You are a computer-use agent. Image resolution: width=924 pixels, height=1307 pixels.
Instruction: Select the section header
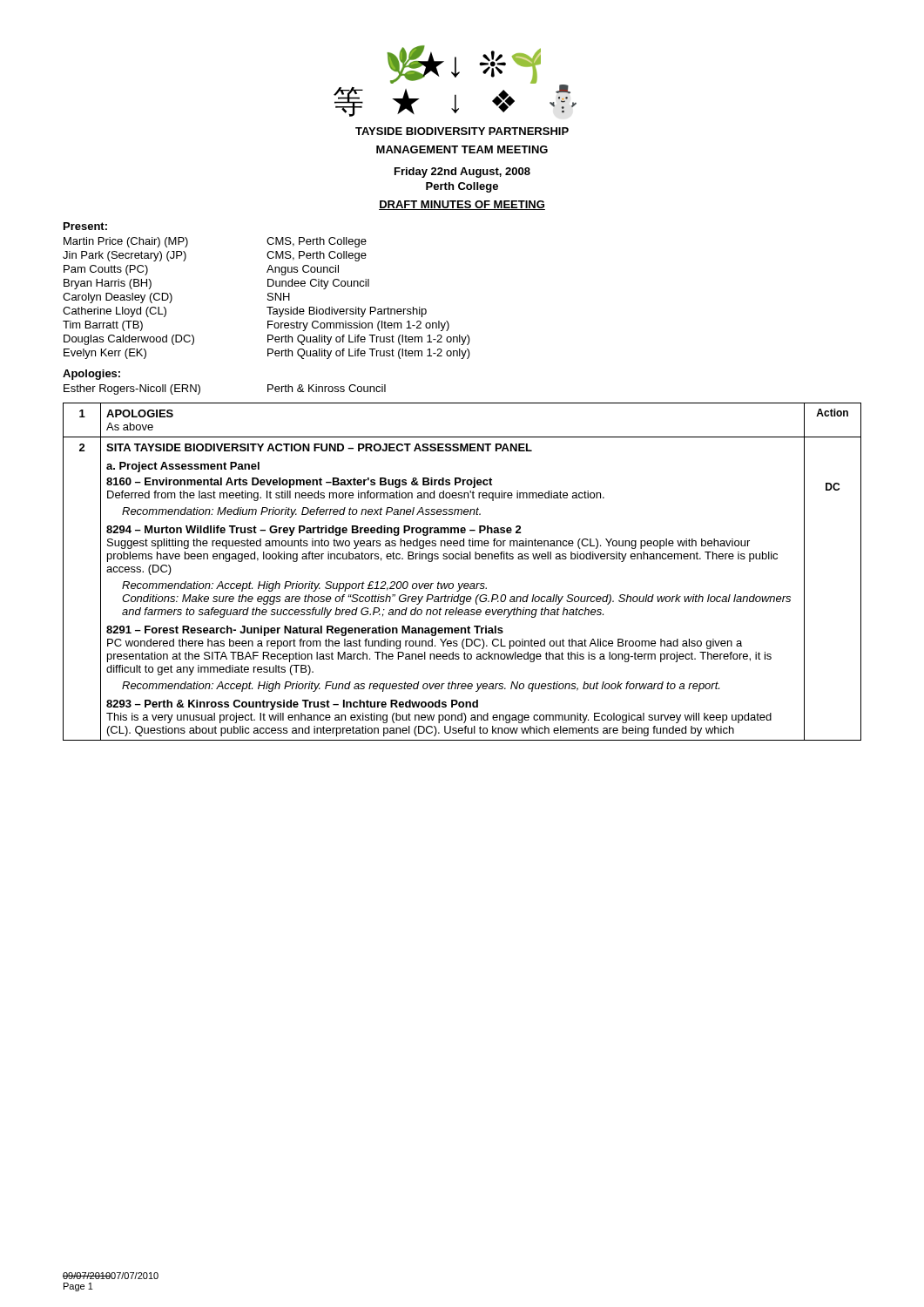[462, 204]
